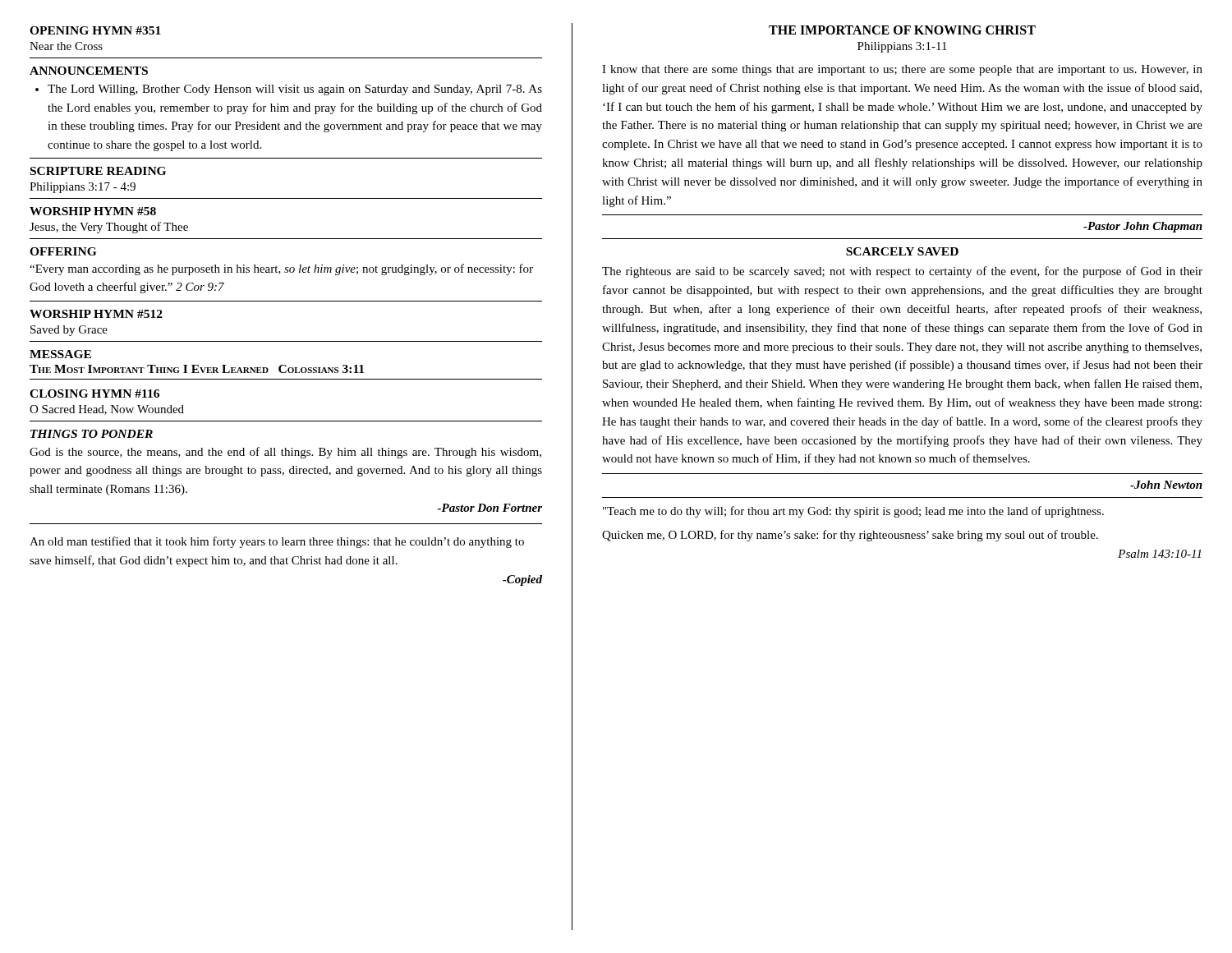Click where it says "Philippians 3:1-11"
The image size is (1232, 953).
click(902, 46)
